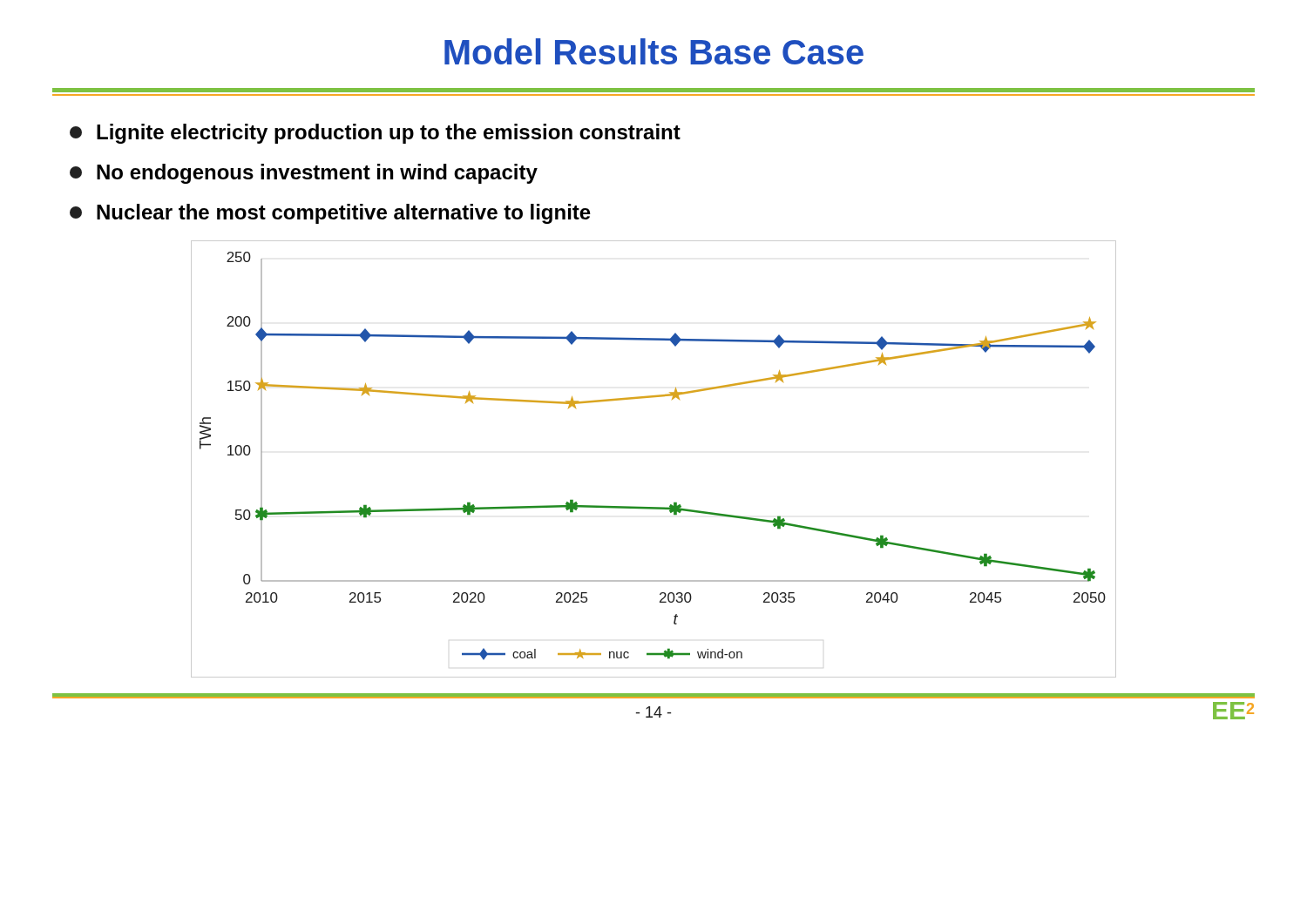Locate the line chart
This screenshot has width=1307, height=924.
[x=654, y=459]
